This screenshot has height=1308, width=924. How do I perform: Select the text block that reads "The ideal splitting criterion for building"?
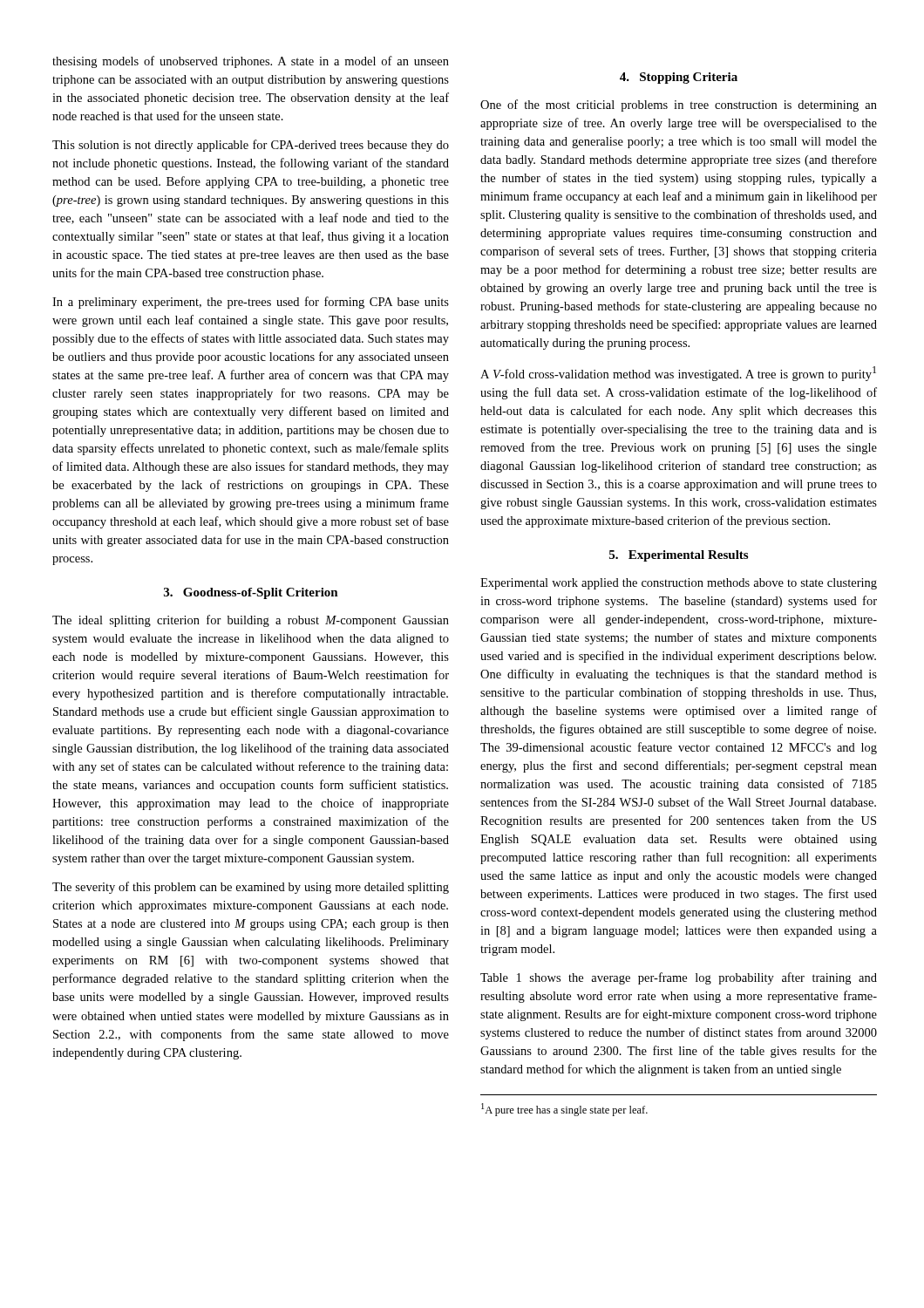(251, 739)
